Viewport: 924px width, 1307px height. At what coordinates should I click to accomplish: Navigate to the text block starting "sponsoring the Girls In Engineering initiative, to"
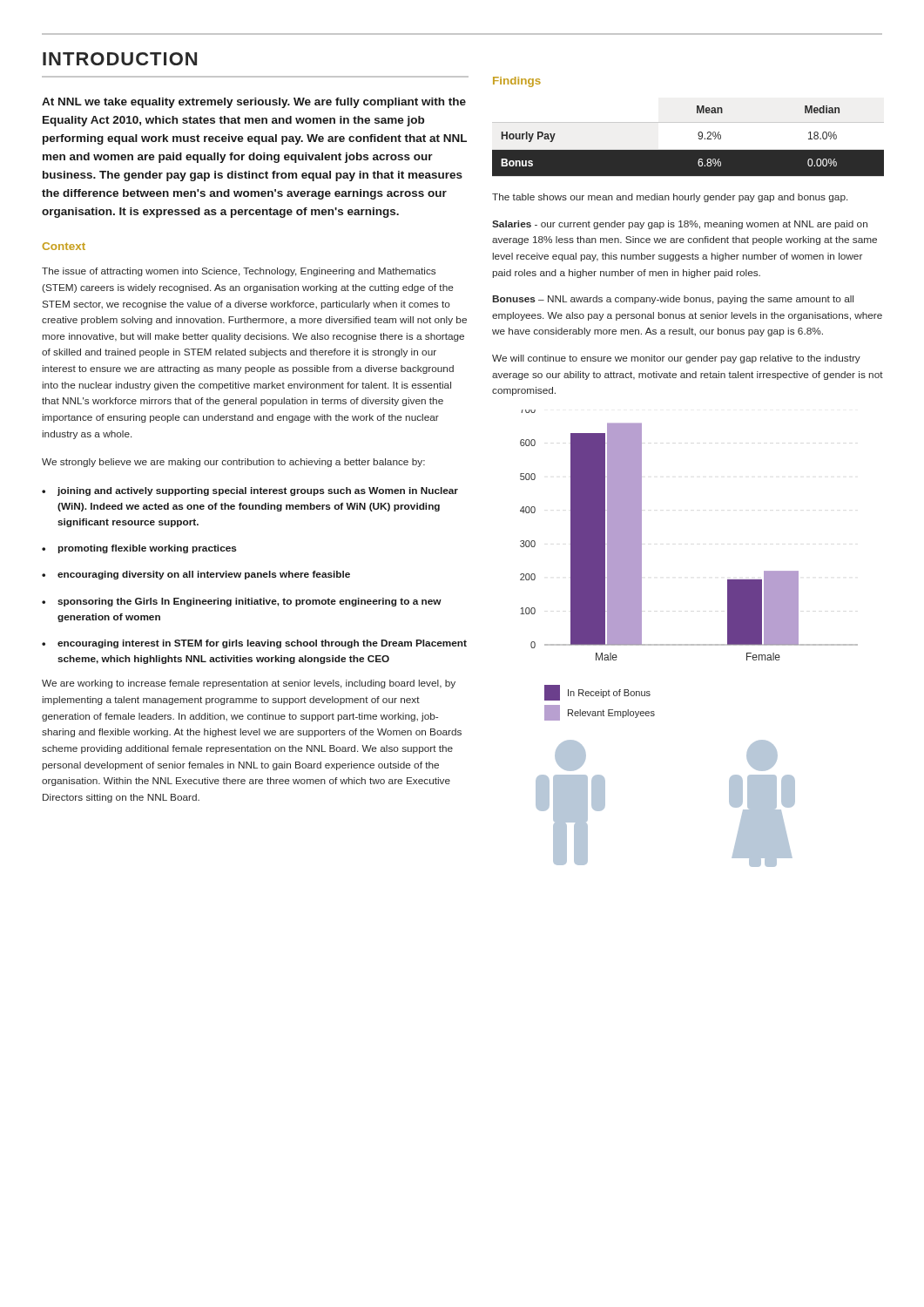[x=255, y=609]
